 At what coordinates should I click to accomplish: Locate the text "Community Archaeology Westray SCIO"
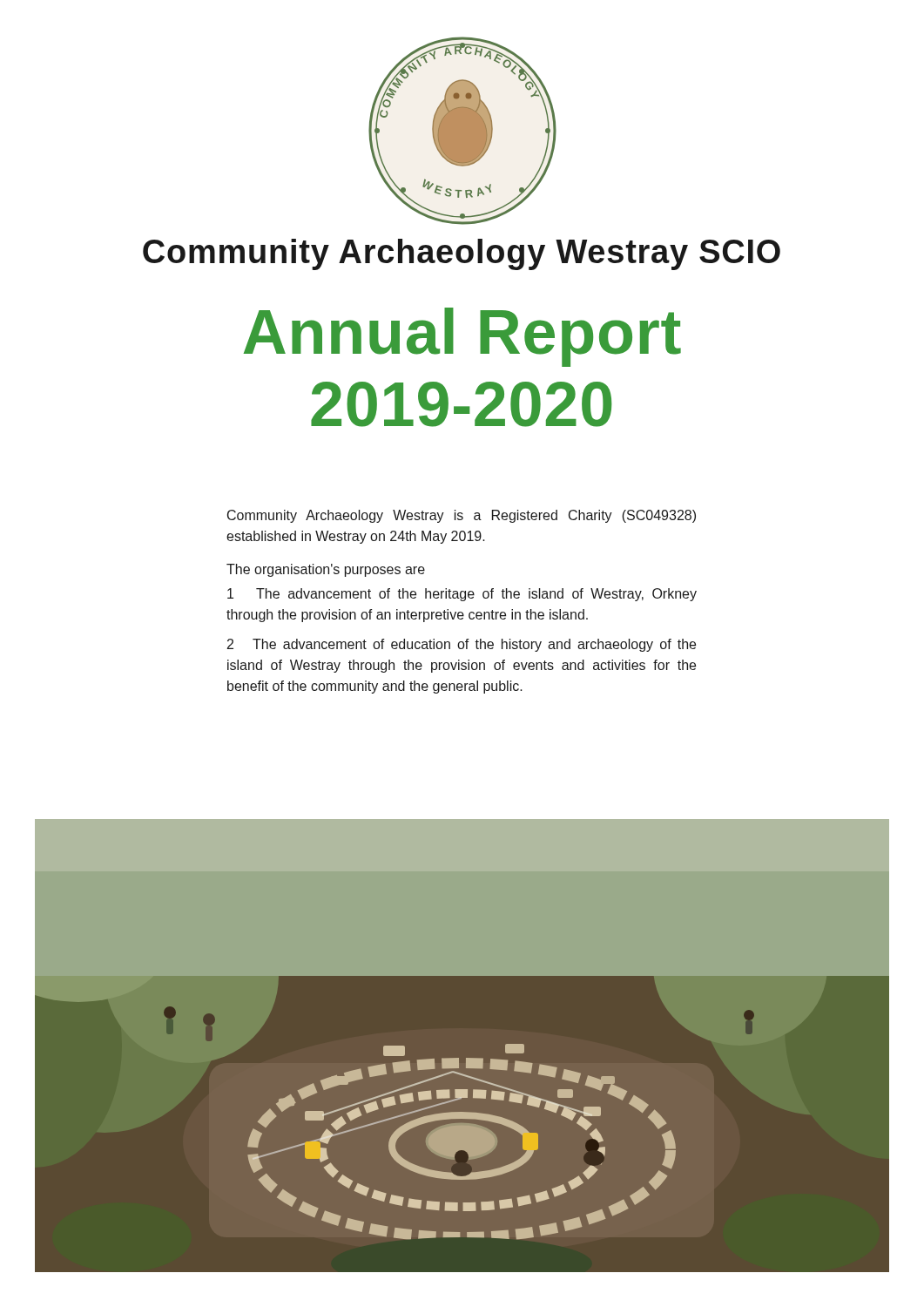[462, 252]
